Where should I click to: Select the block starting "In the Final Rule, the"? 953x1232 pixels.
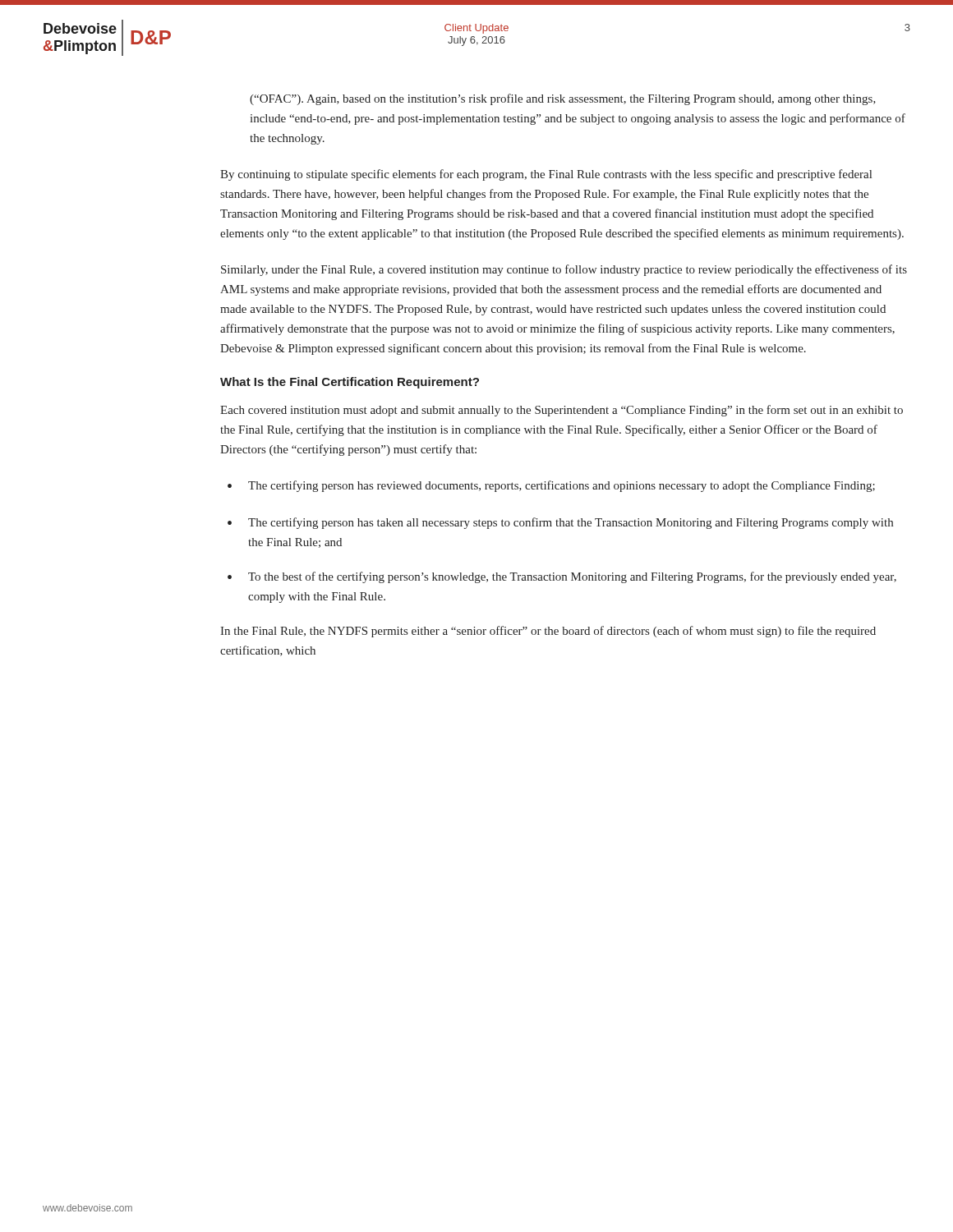pyautogui.click(x=548, y=641)
